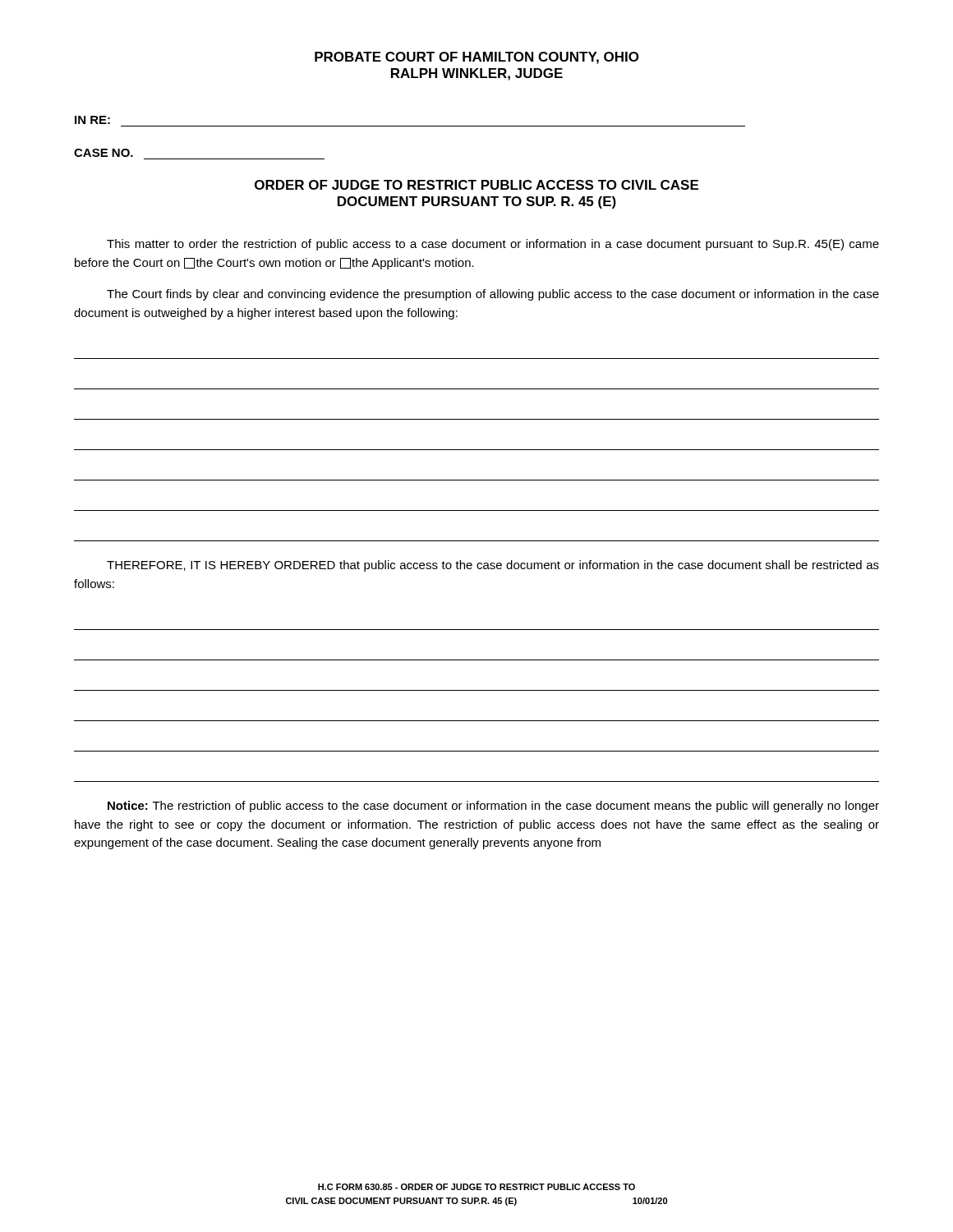Click on the text containing "CASE NO."
This screenshot has height=1232, width=953.
199,152
